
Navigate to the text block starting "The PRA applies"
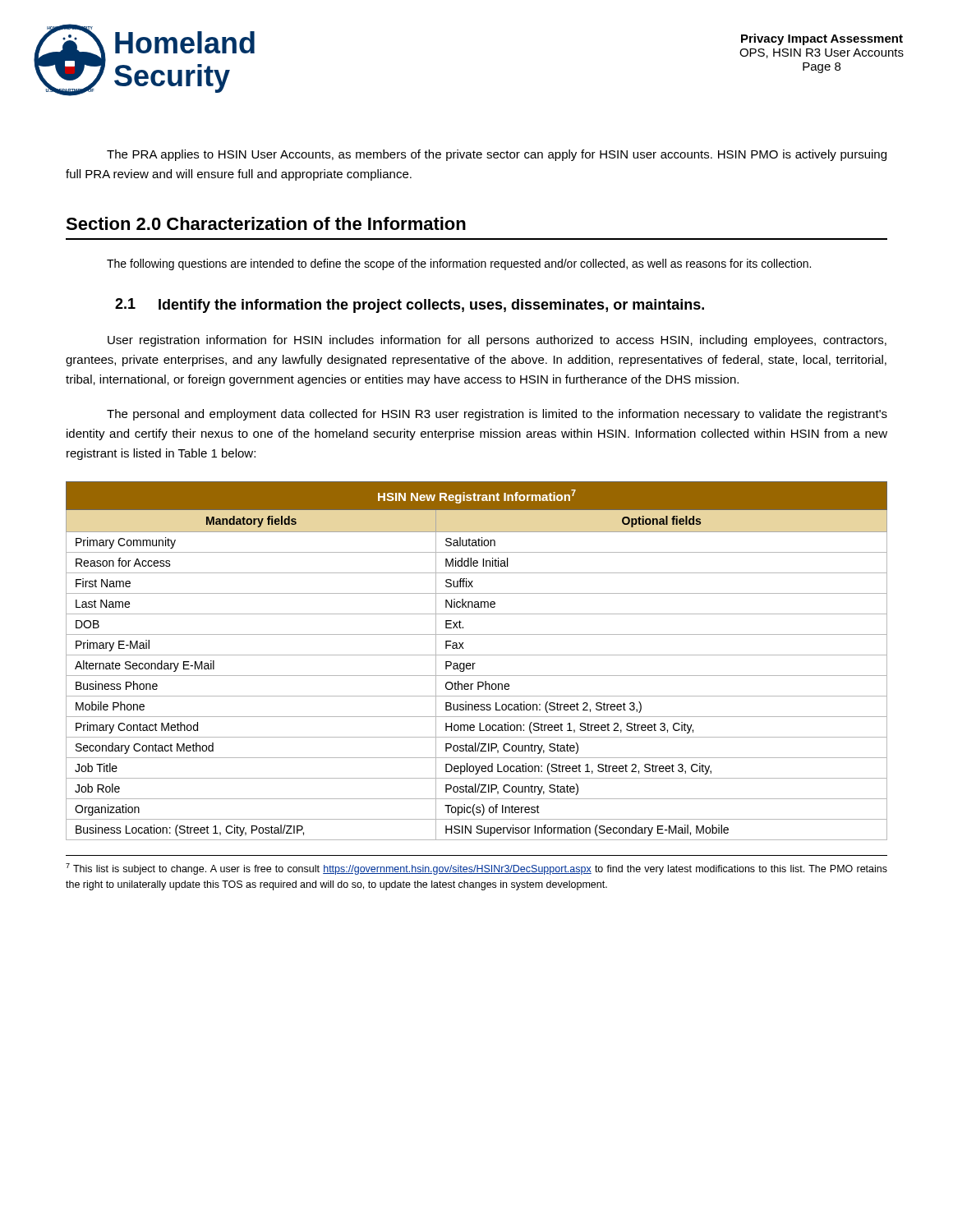tap(476, 164)
